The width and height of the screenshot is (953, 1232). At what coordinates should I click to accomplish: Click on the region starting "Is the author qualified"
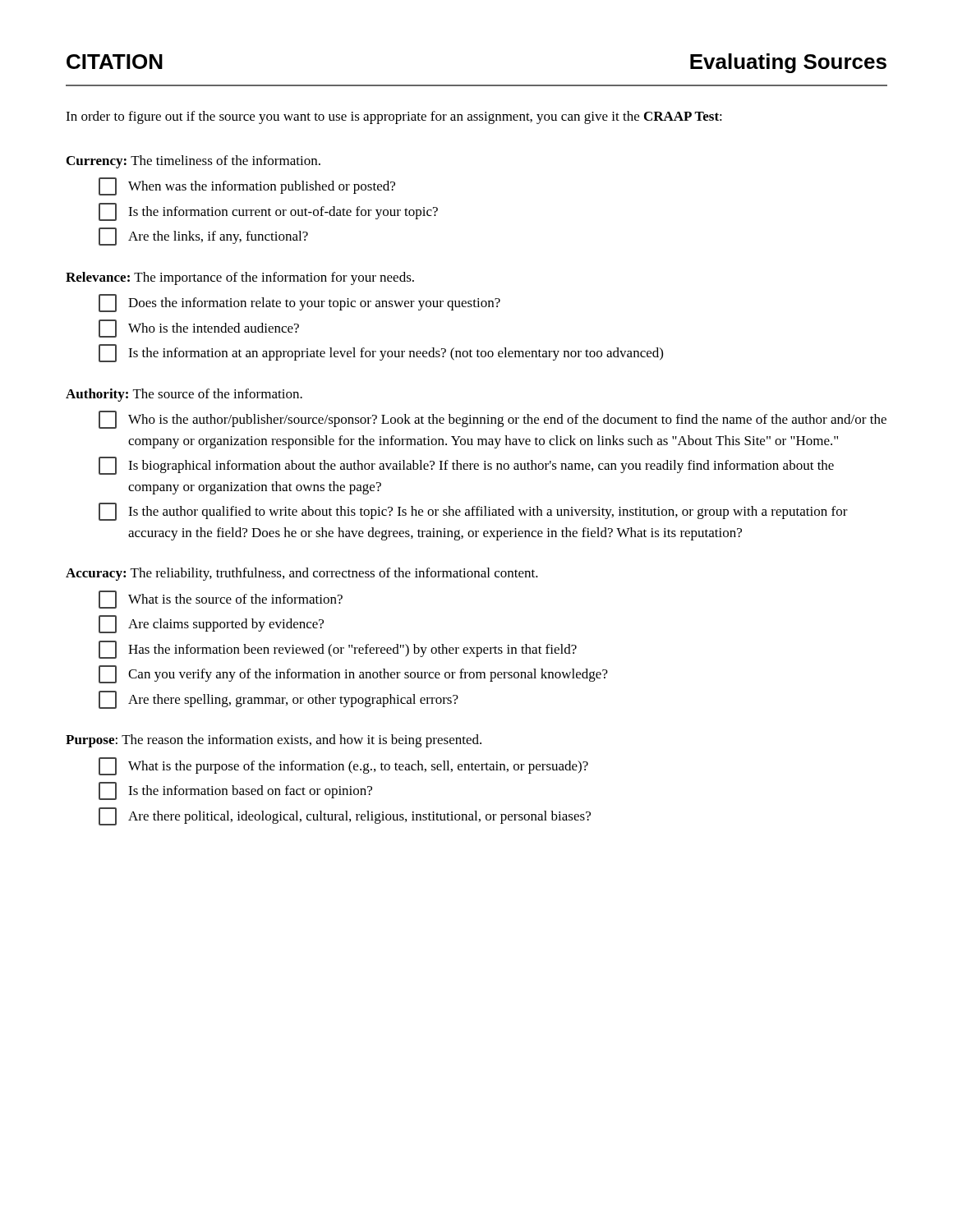tap(493, 522)
